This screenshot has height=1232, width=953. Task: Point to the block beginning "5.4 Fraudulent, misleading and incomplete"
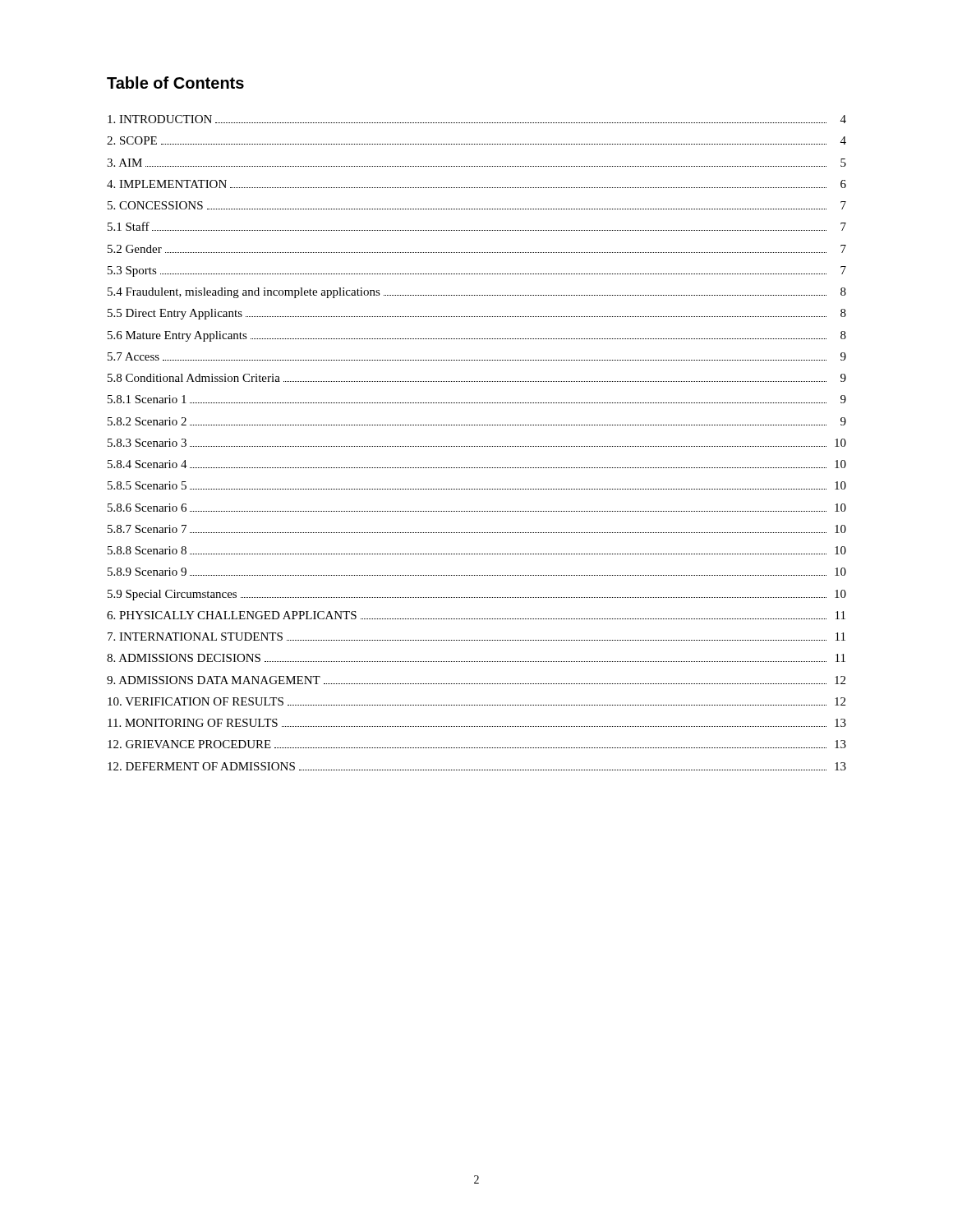coord(476,292)
